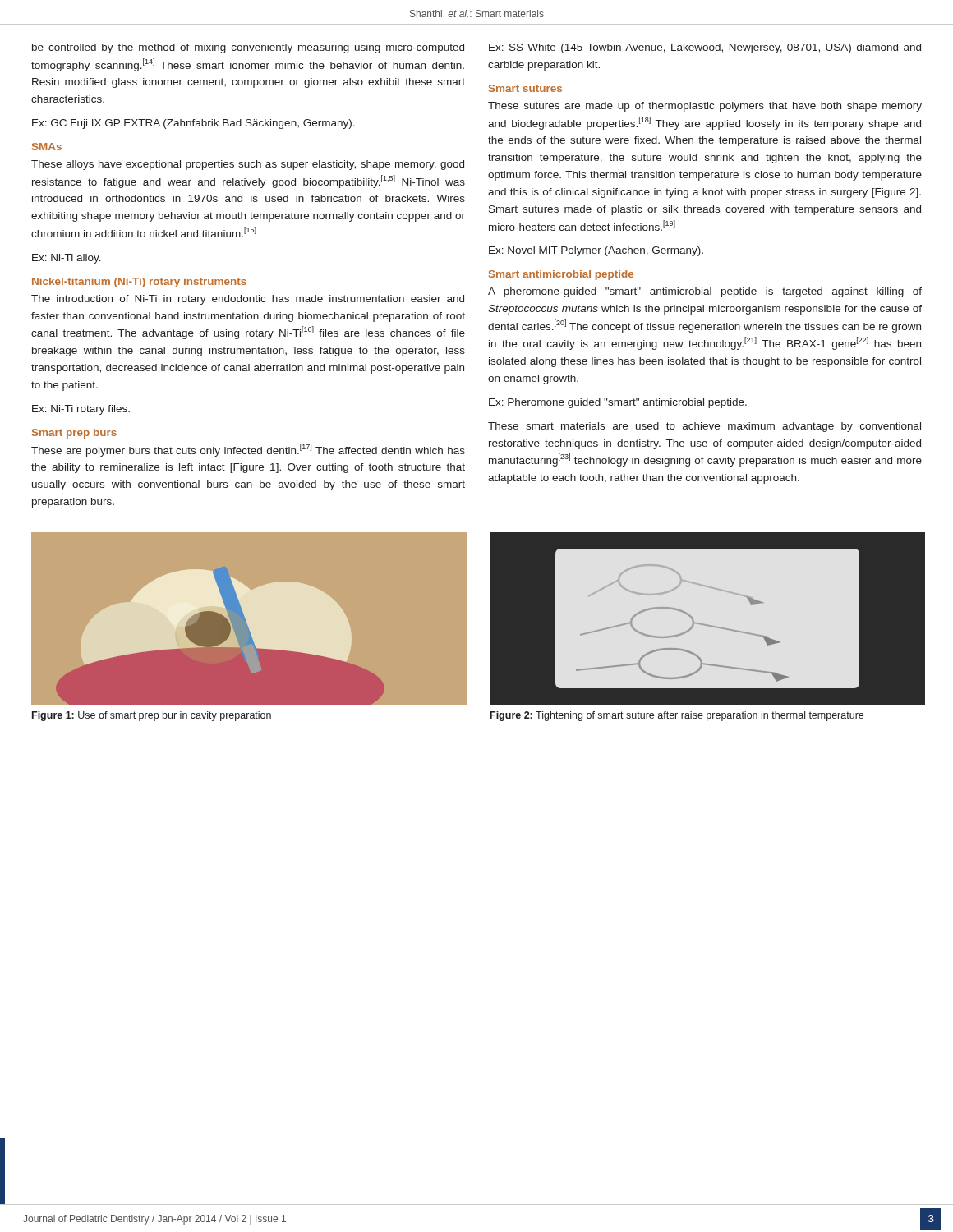The width and height of the screenshot is (953, 1232).
Task: Point to the text block starting "Smart prep burs"
Action: coord(74,432)
